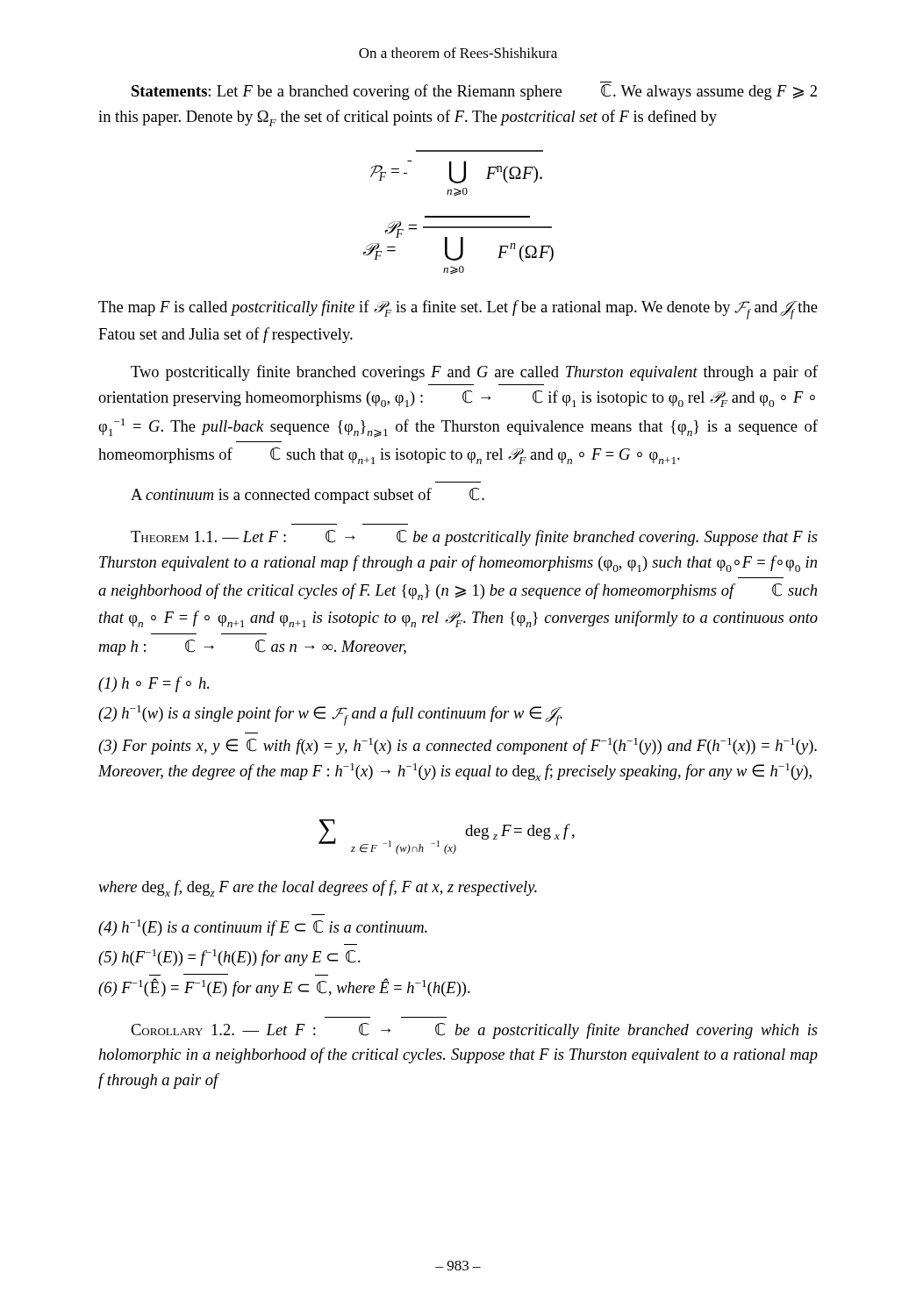Click on the region starting "A continuum is"
This screenshot has height=1316, width=916.
[458, 495]
